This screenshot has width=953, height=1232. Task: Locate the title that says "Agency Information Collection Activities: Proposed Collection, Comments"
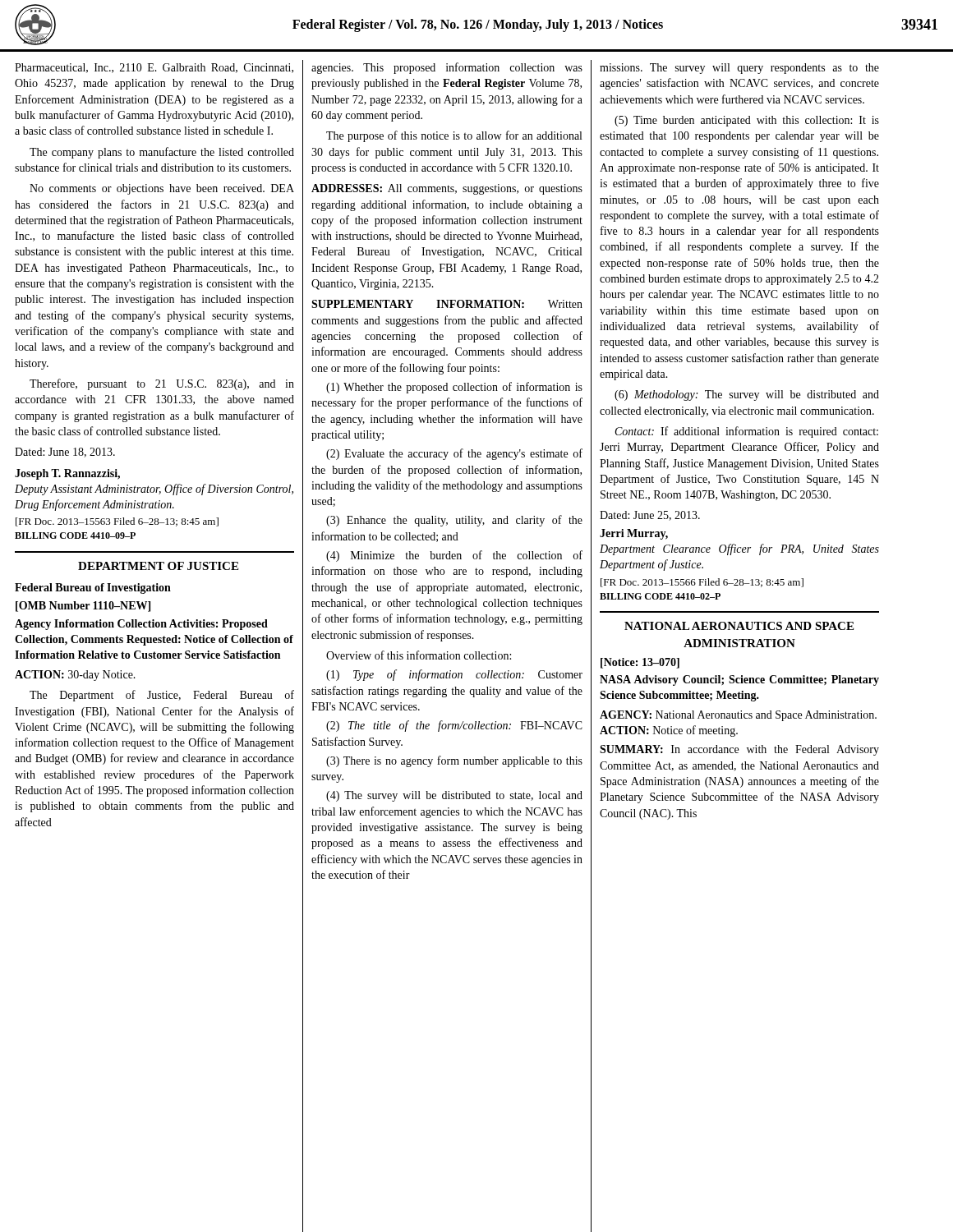click(x=154, y=640)
